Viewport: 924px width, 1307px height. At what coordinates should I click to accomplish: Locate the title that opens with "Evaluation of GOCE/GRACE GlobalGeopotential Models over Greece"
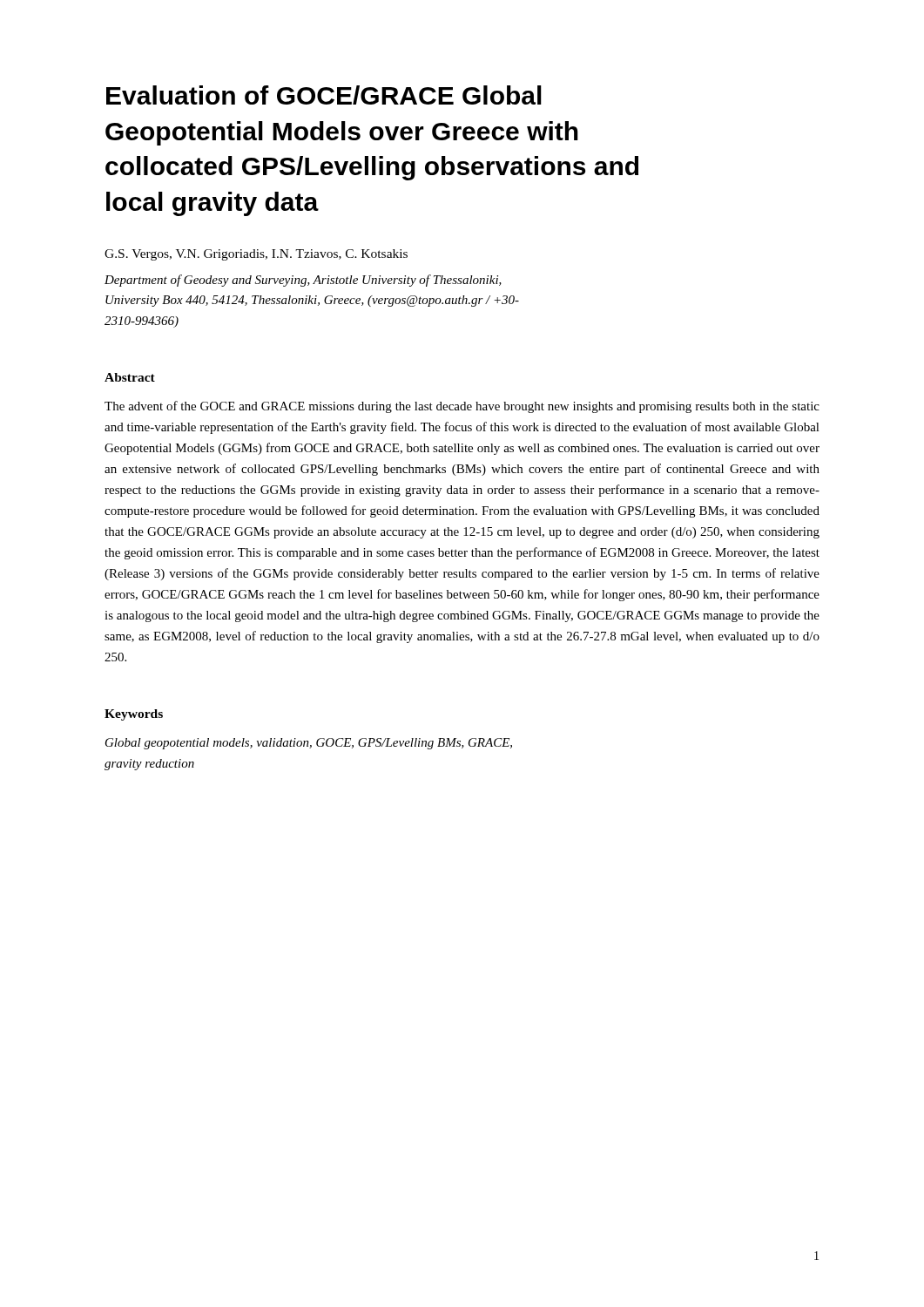[x=462, y=149]
